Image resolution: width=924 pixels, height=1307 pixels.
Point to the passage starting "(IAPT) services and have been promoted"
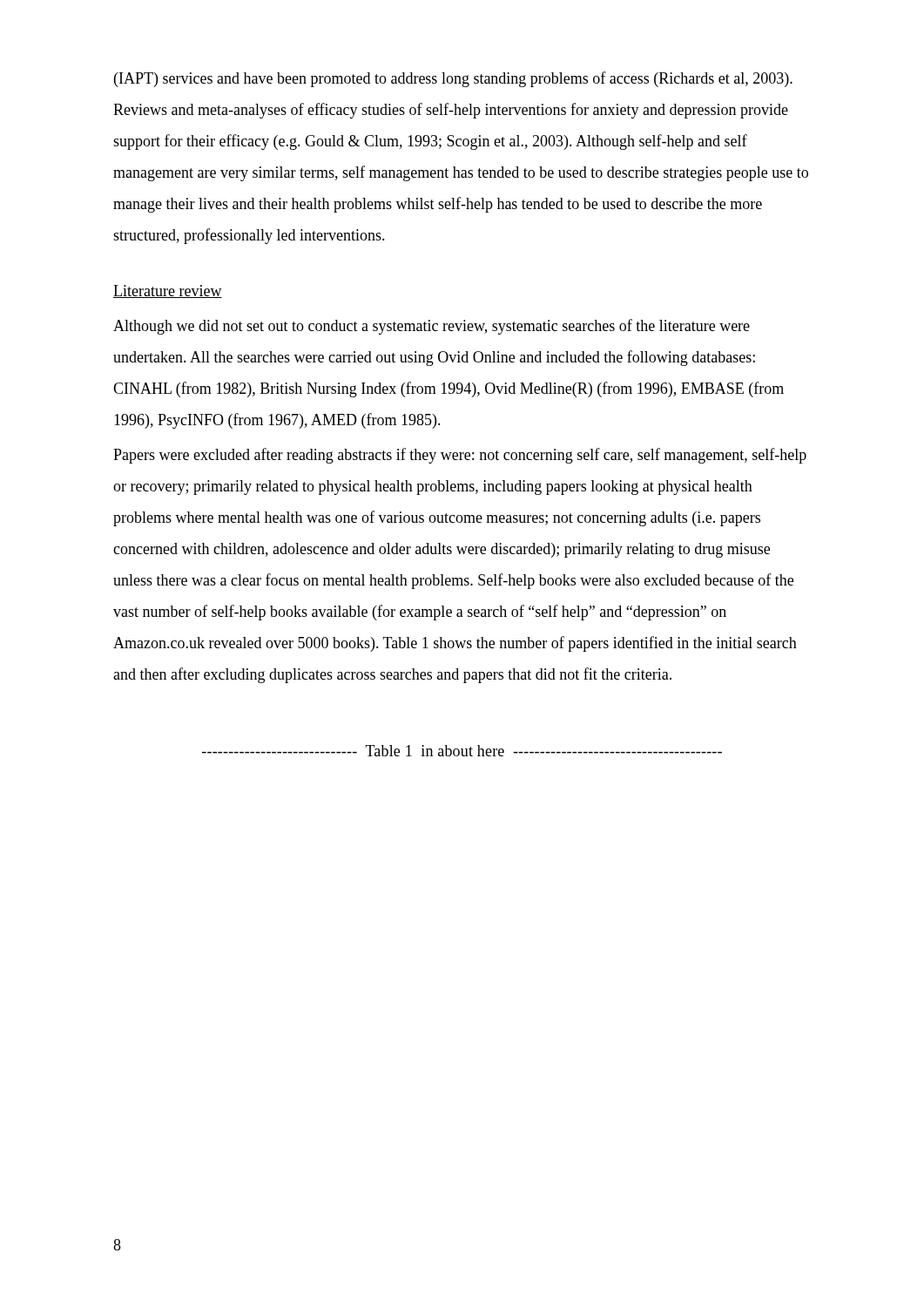pos(461,157)
